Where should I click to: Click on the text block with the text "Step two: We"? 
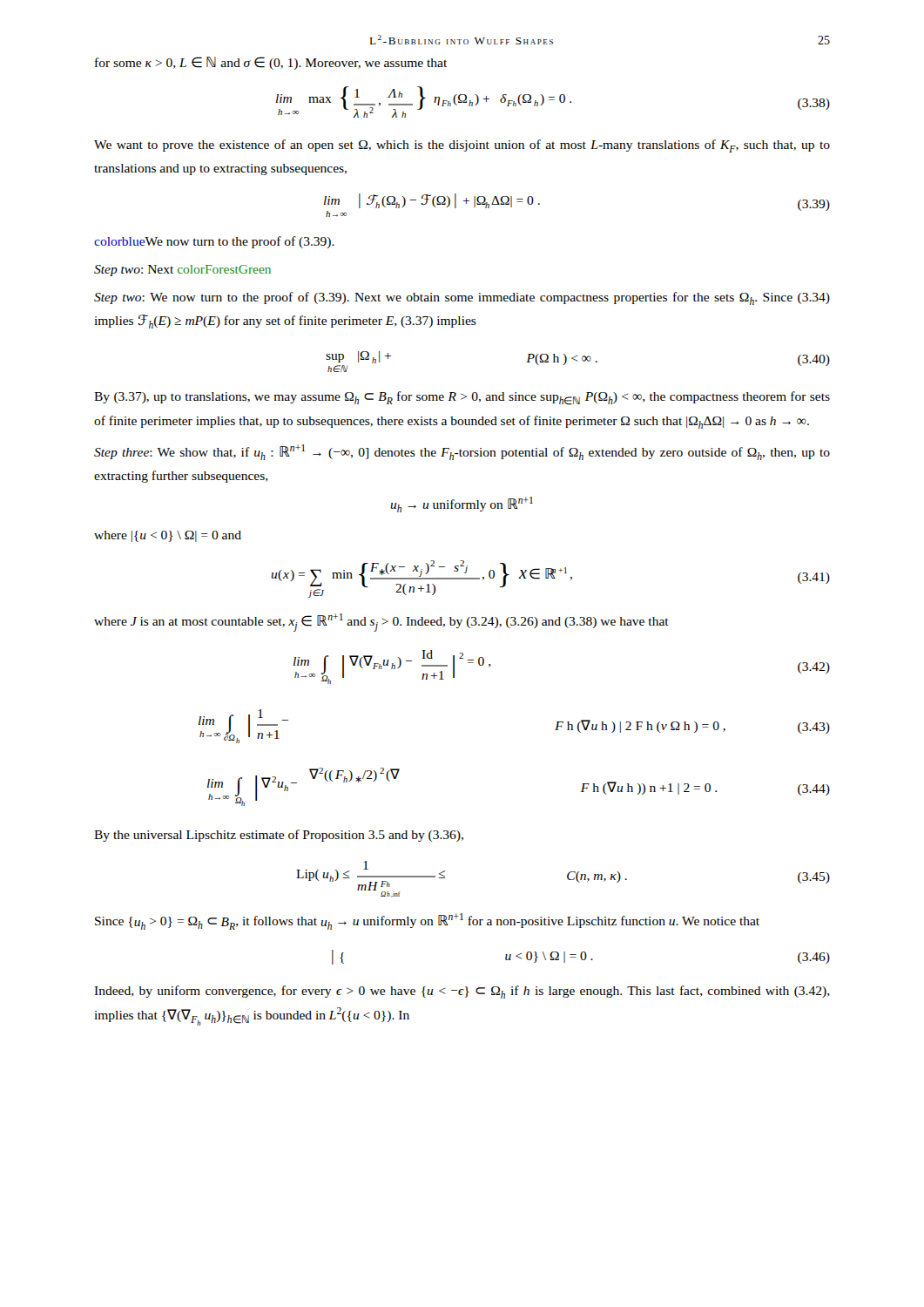point(462,310)
